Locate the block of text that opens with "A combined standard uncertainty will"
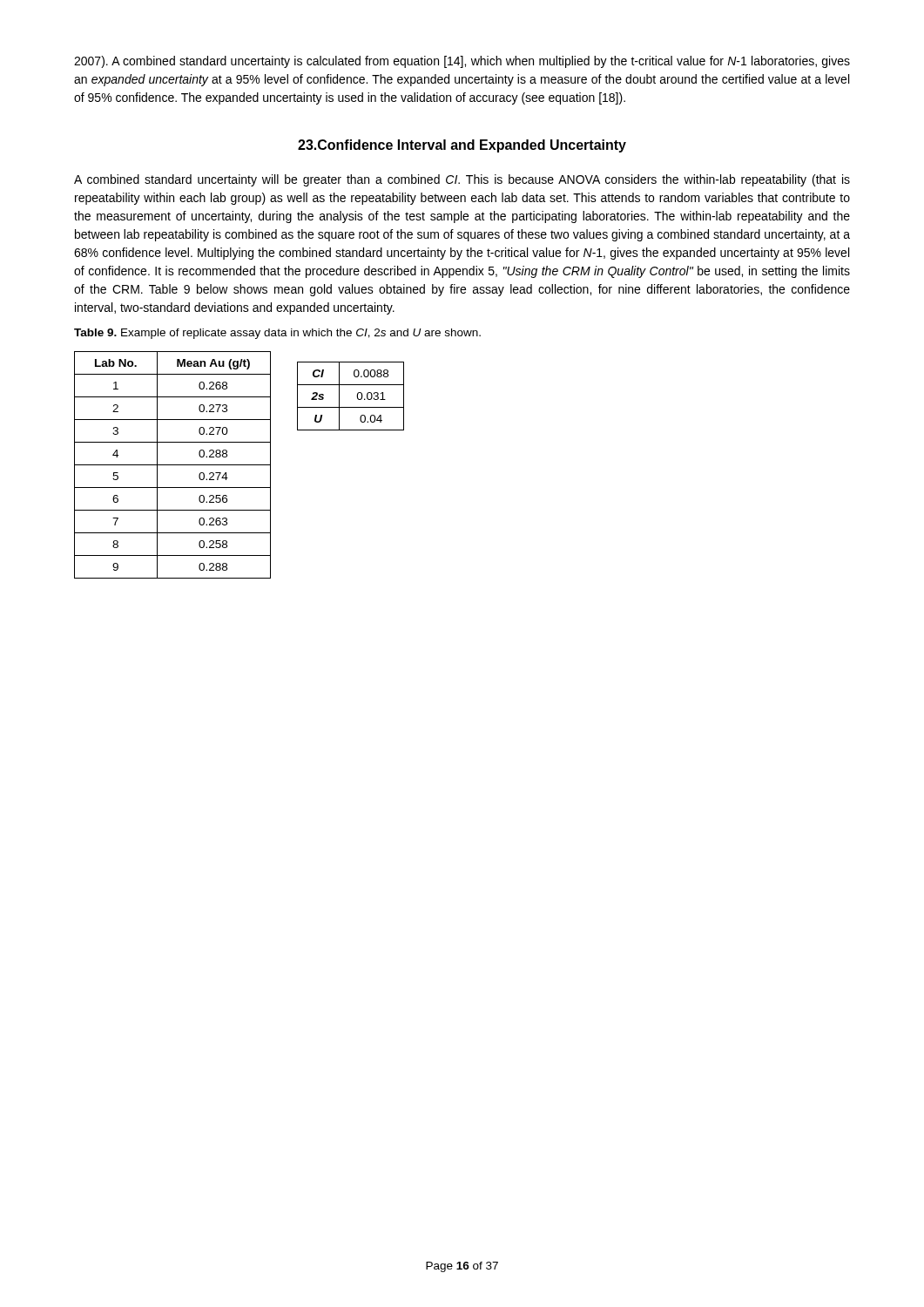This screenshot has width=924, height=1307. (462, 244)
